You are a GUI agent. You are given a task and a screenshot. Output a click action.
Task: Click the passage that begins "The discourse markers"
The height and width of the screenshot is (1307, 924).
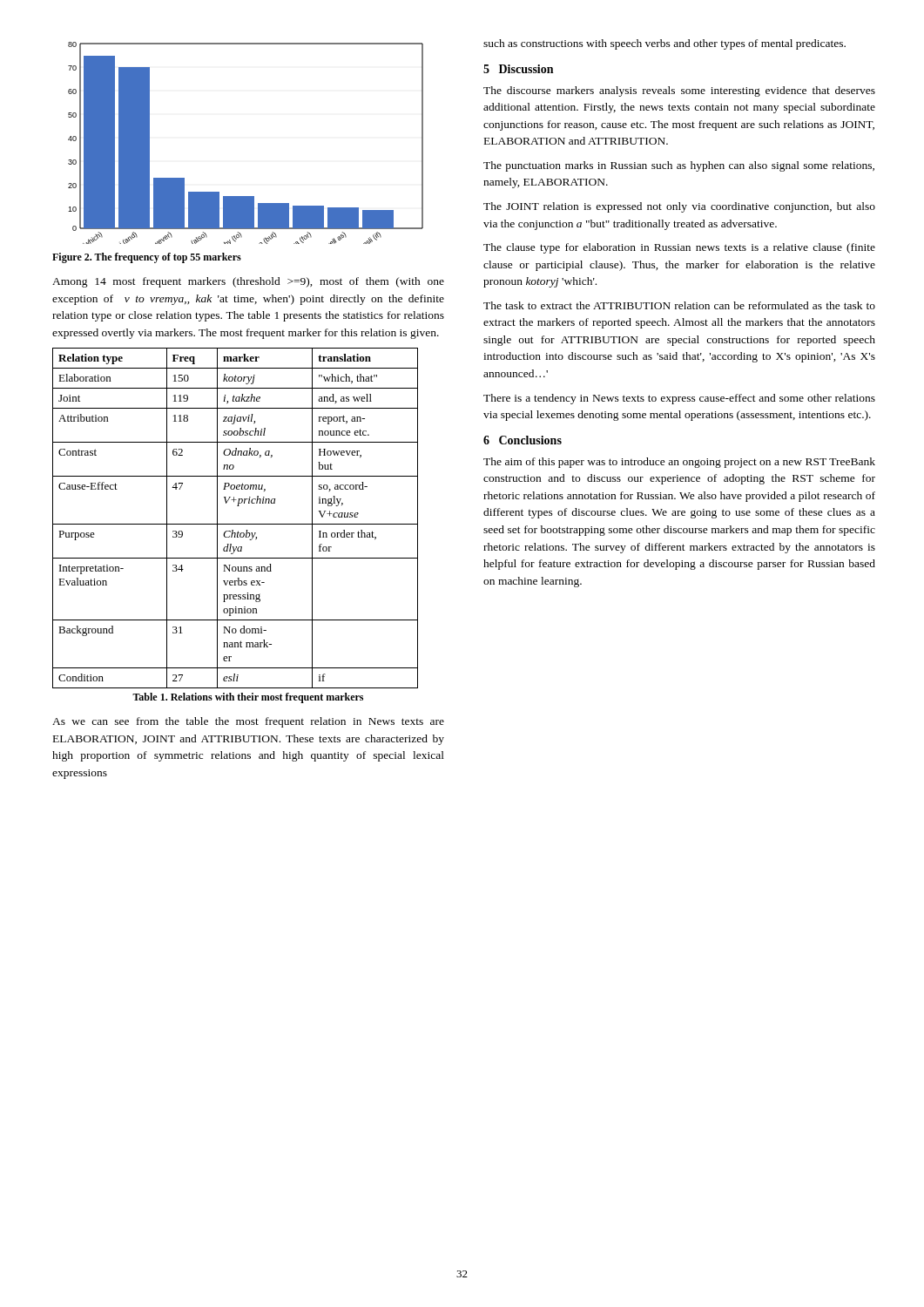coord(679,115)
